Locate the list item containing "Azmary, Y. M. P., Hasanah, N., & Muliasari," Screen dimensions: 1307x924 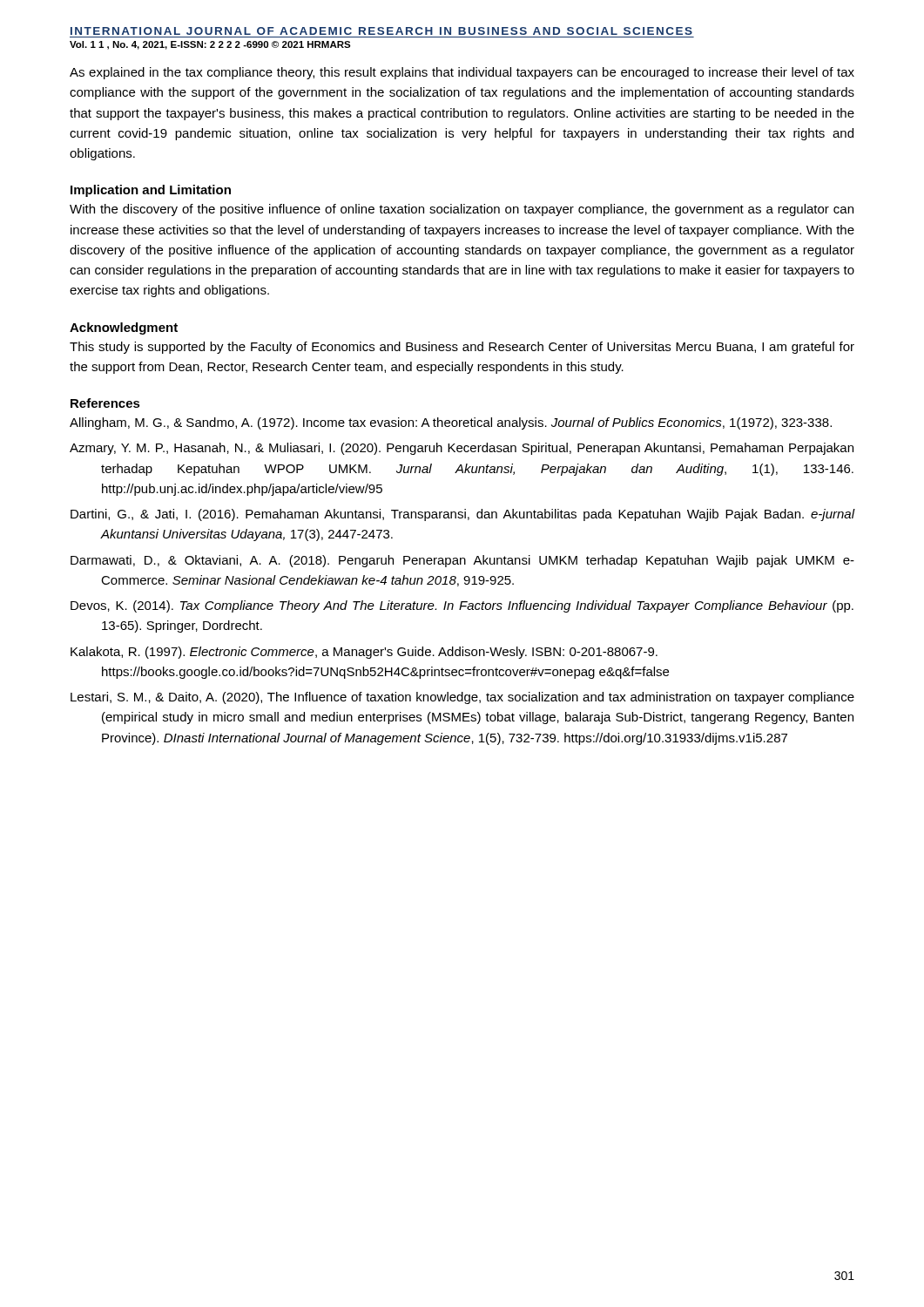click(x=462, y=468)
